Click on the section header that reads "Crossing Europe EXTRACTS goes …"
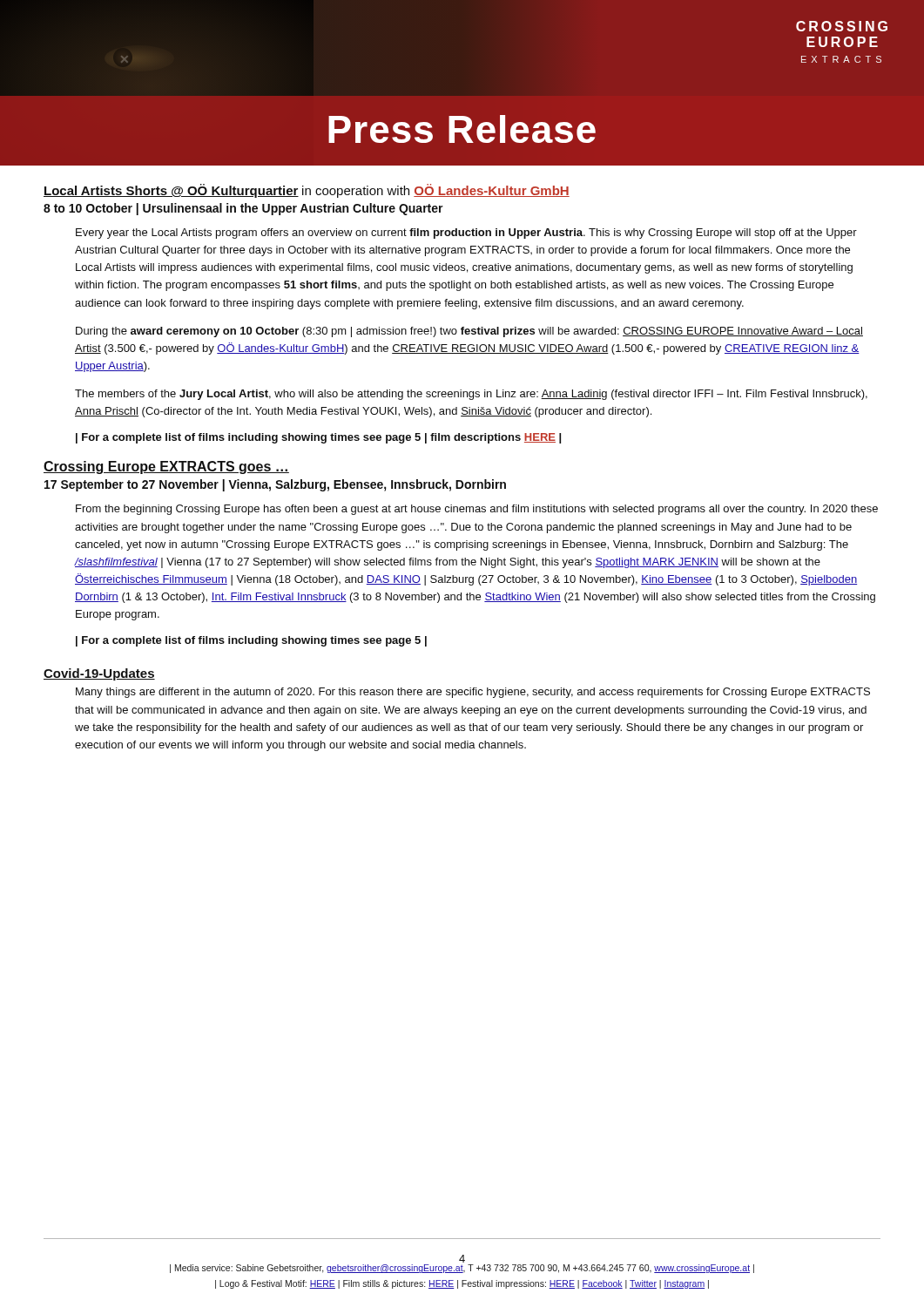This screenshot has height=1307, width=924. pos(166,467)
